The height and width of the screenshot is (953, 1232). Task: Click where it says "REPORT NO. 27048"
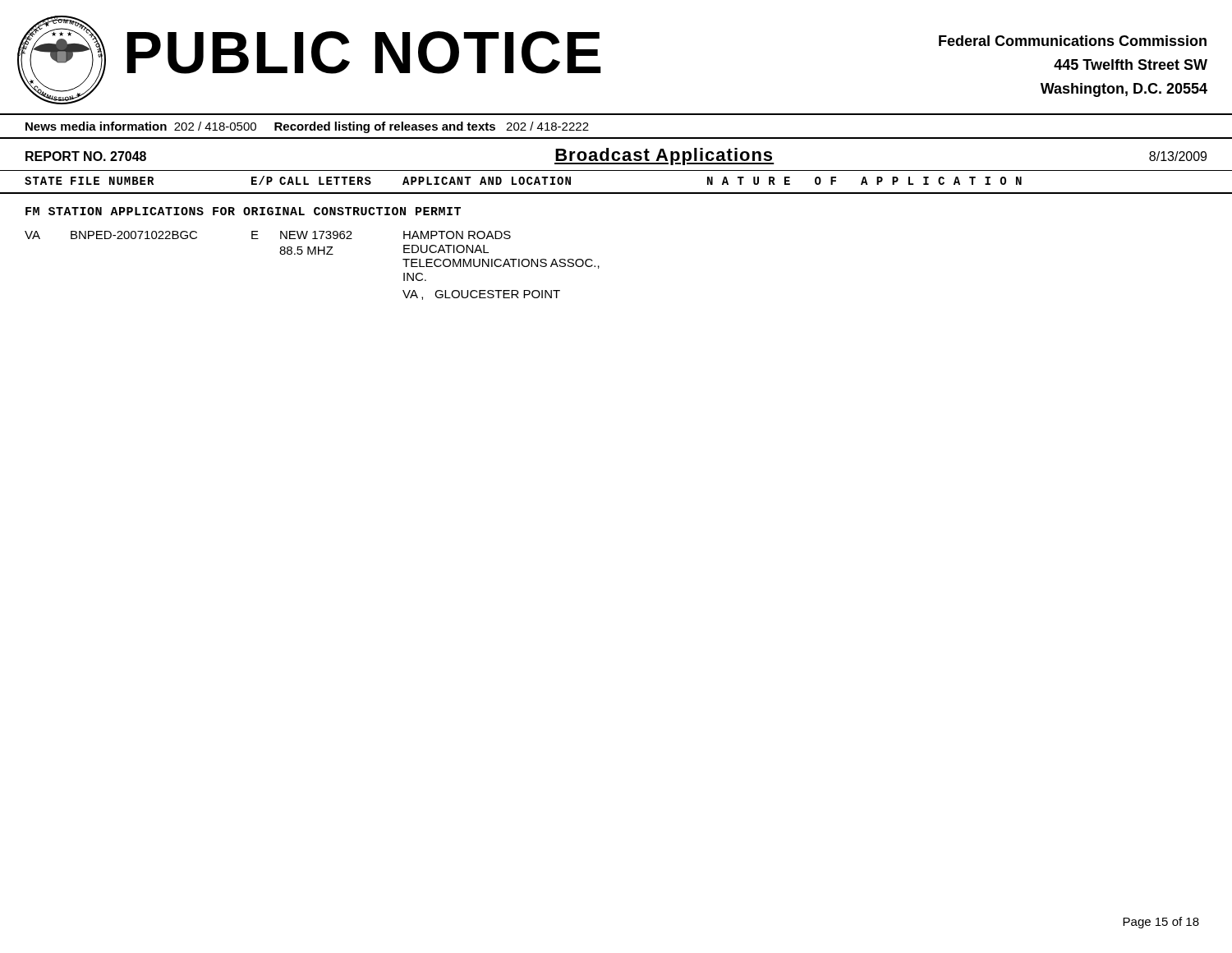(x=86, y=157)
